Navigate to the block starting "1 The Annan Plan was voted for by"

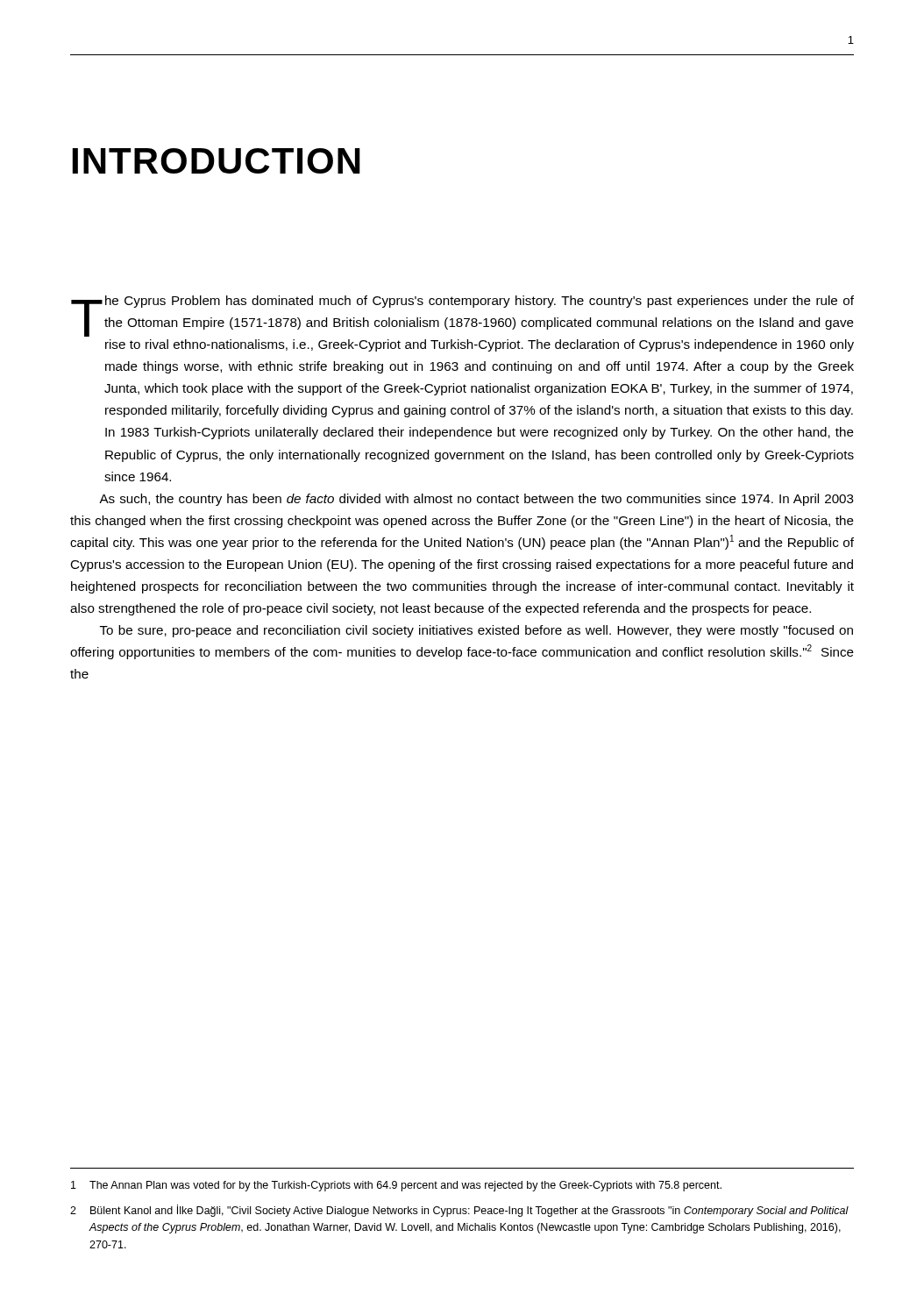click(x=462, y=1185)
